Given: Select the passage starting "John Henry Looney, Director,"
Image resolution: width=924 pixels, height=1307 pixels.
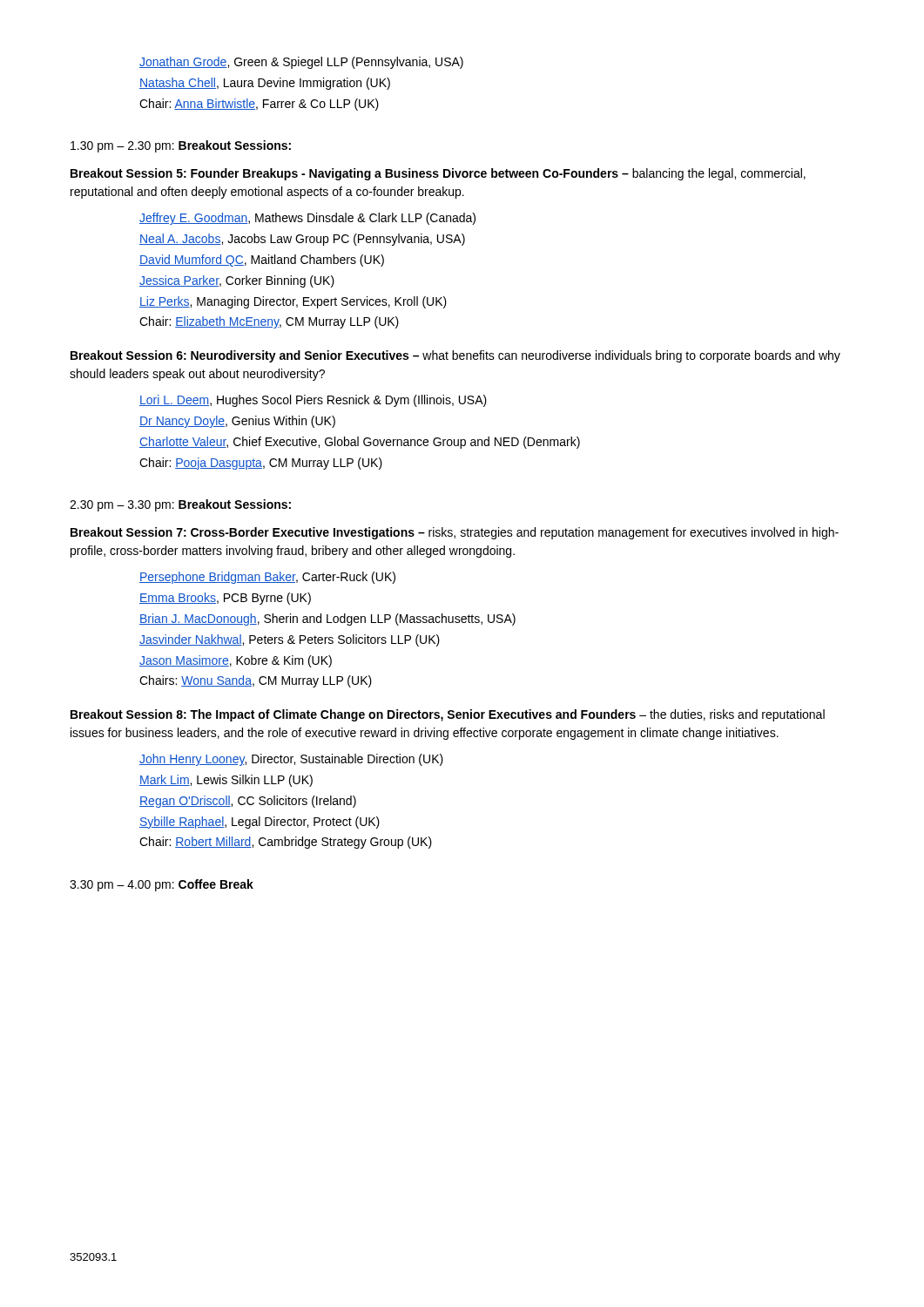Looking at the screenshot, I should 291,759.
